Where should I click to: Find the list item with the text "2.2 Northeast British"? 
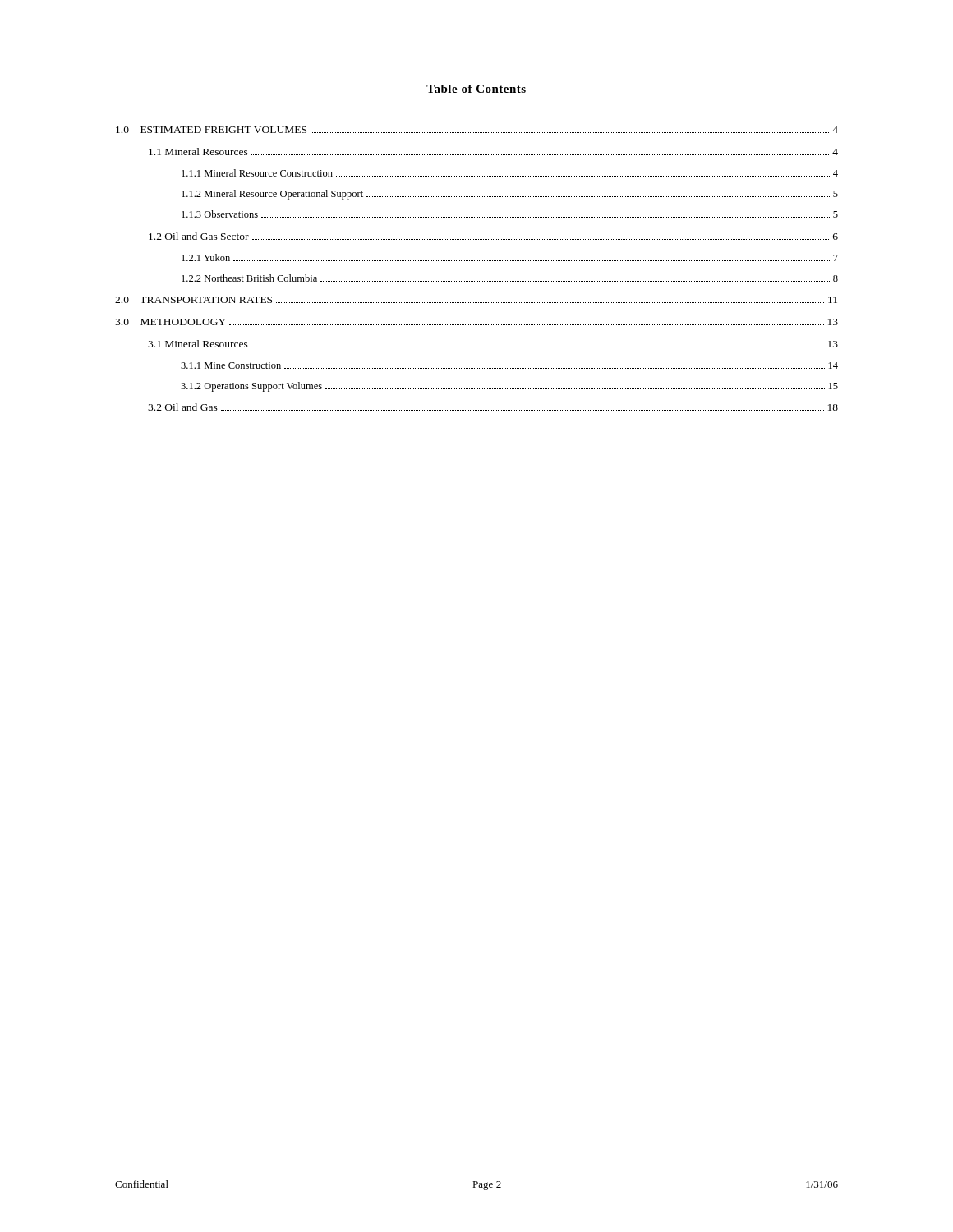[509, 279]
